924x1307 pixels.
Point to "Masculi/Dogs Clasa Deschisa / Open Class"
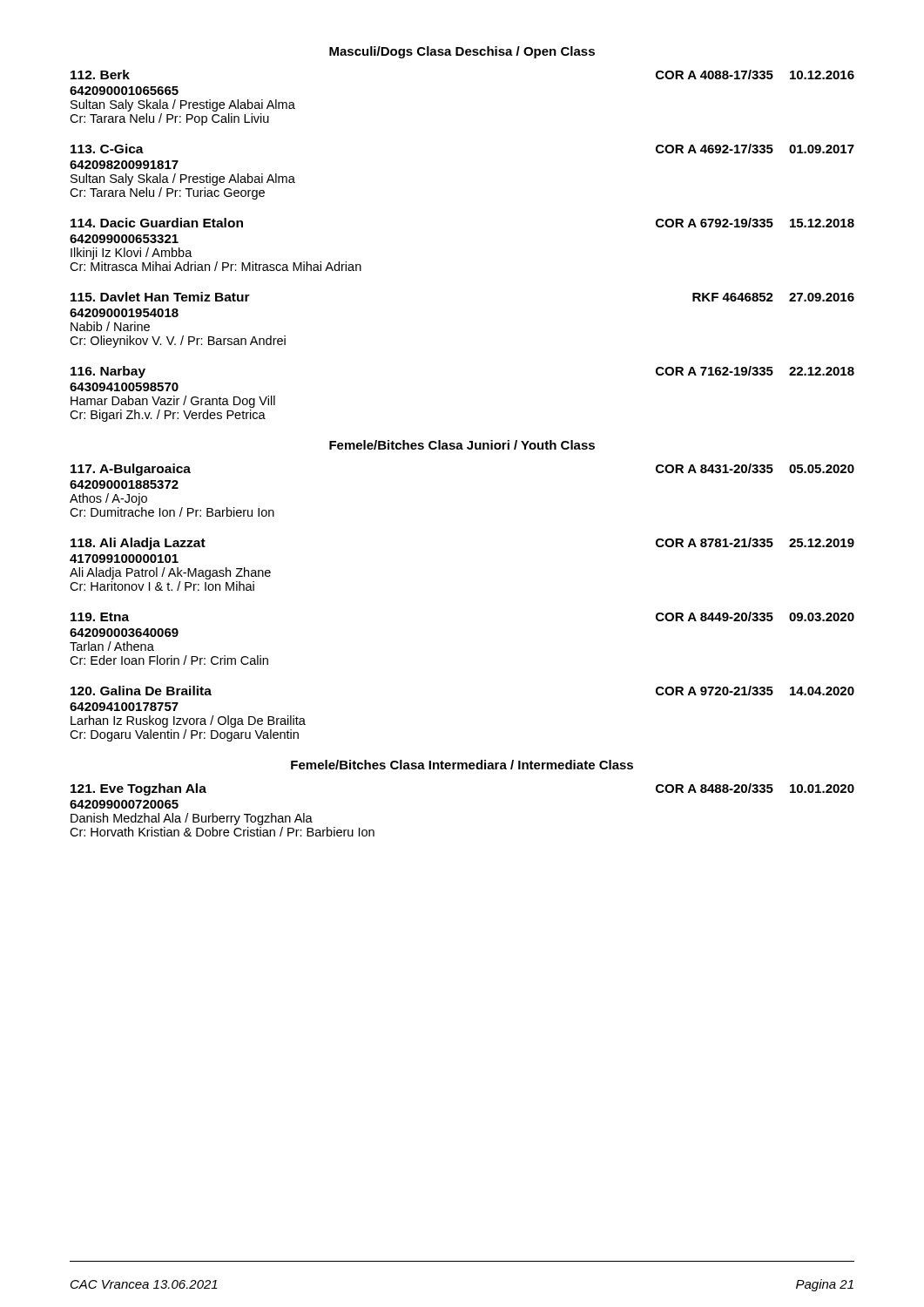pos(462,51)
